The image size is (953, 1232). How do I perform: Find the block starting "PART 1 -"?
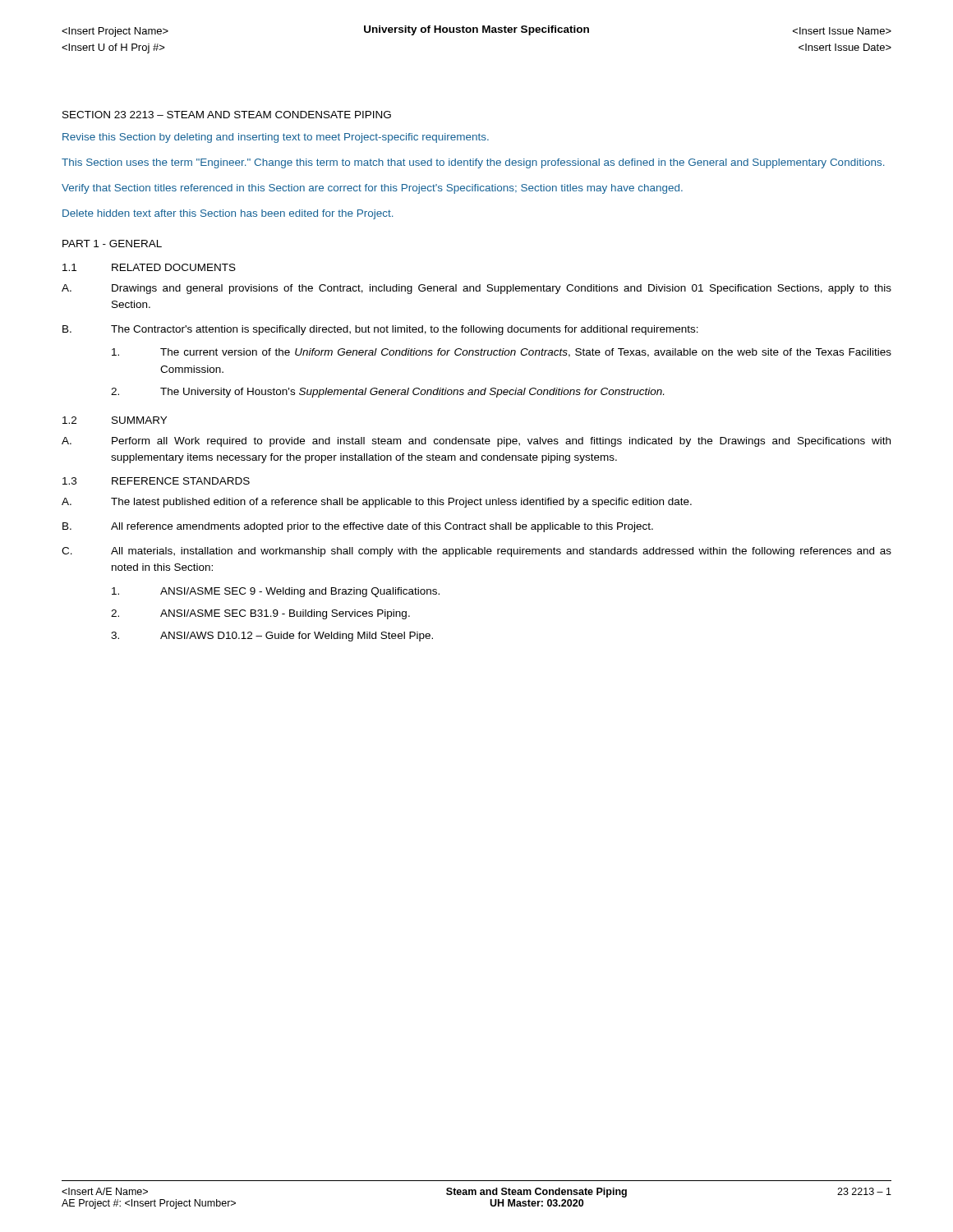point(112,243)
